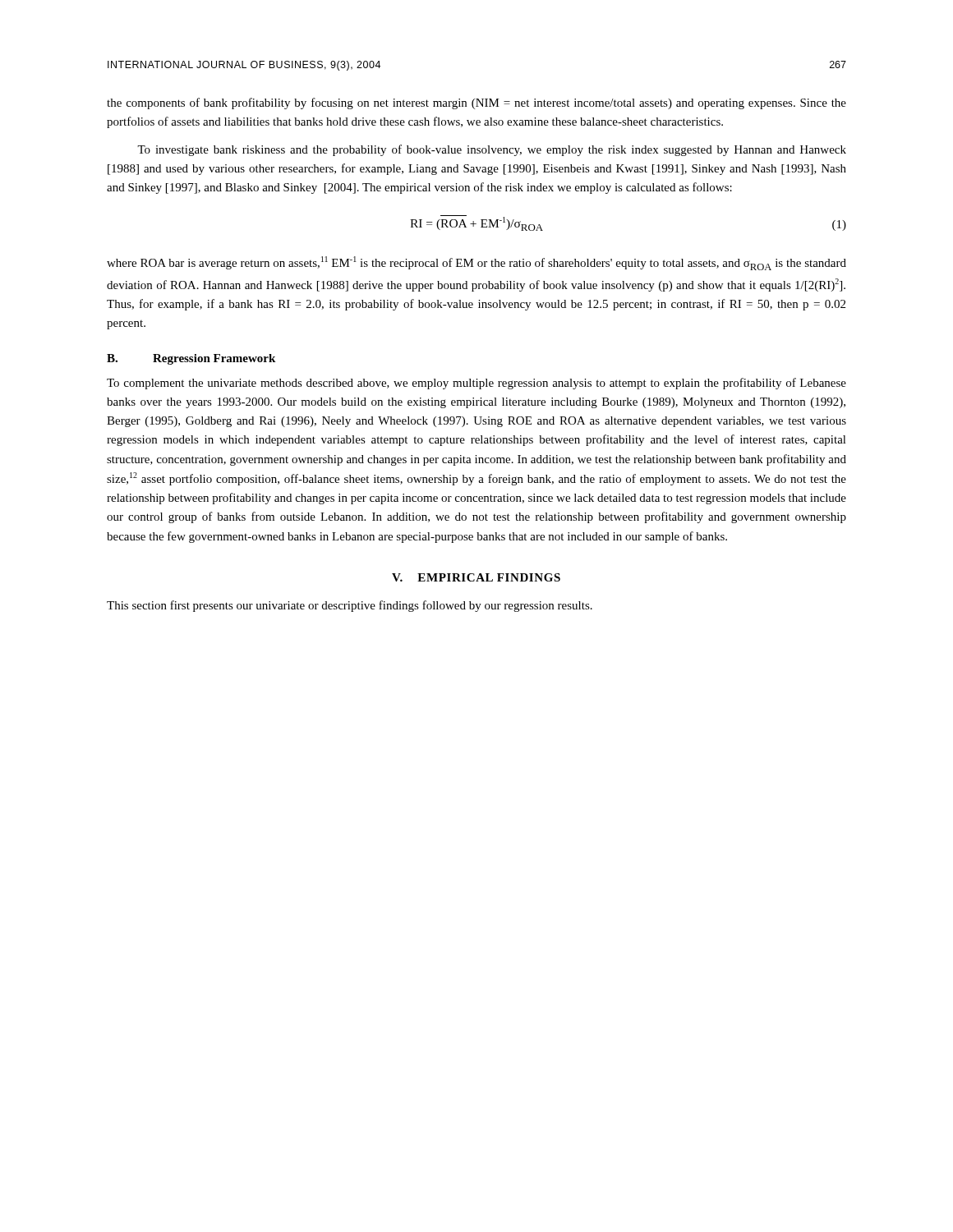Click where it says "B. Regression Framework"
Screen dimensions: 1232x953
(x=191, y=358)
